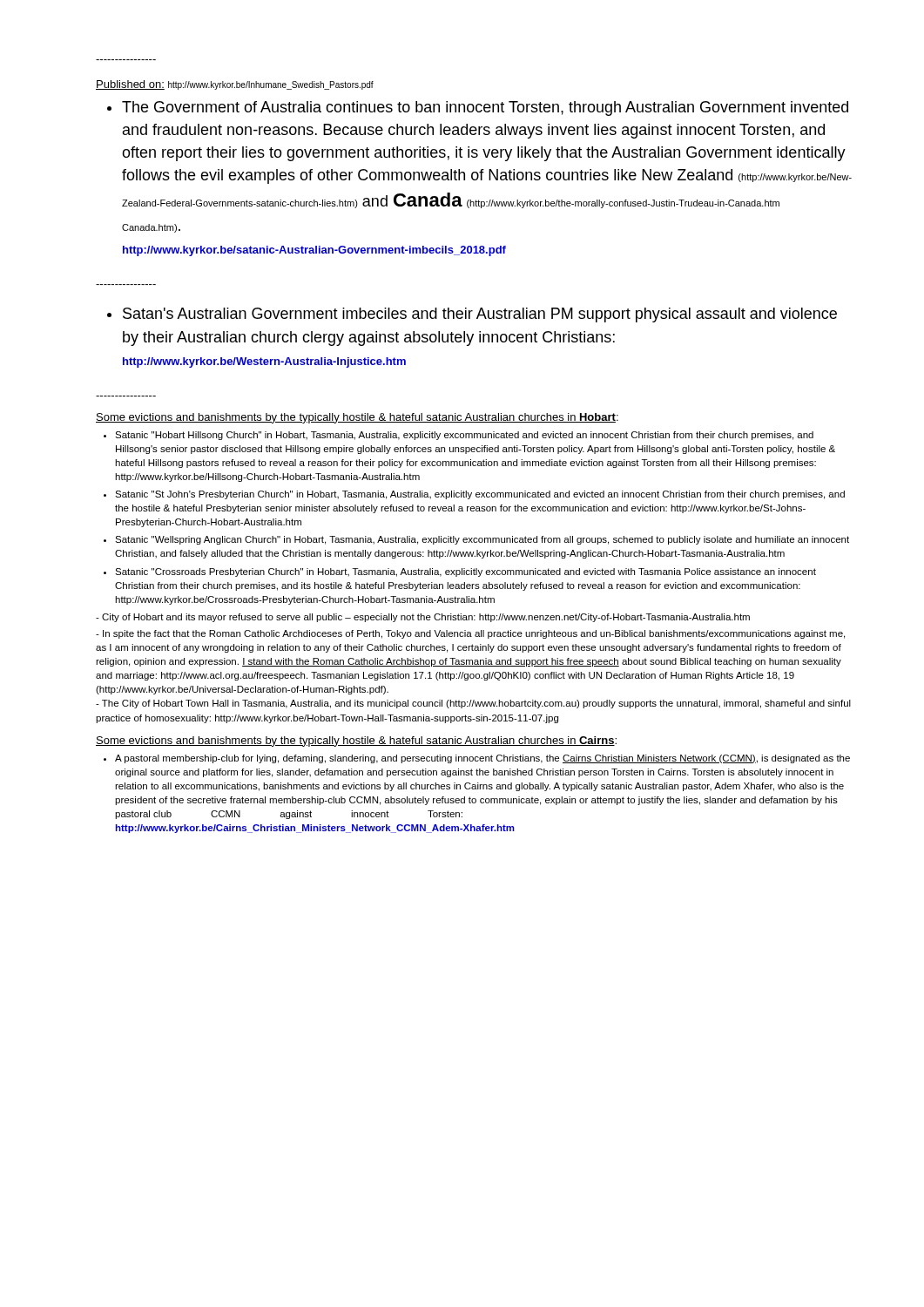The width and height of the screenshot is (924, 1307).
Task: Point to the passage starting "The Government of Australia continues"
Action: tap(475, 178)
